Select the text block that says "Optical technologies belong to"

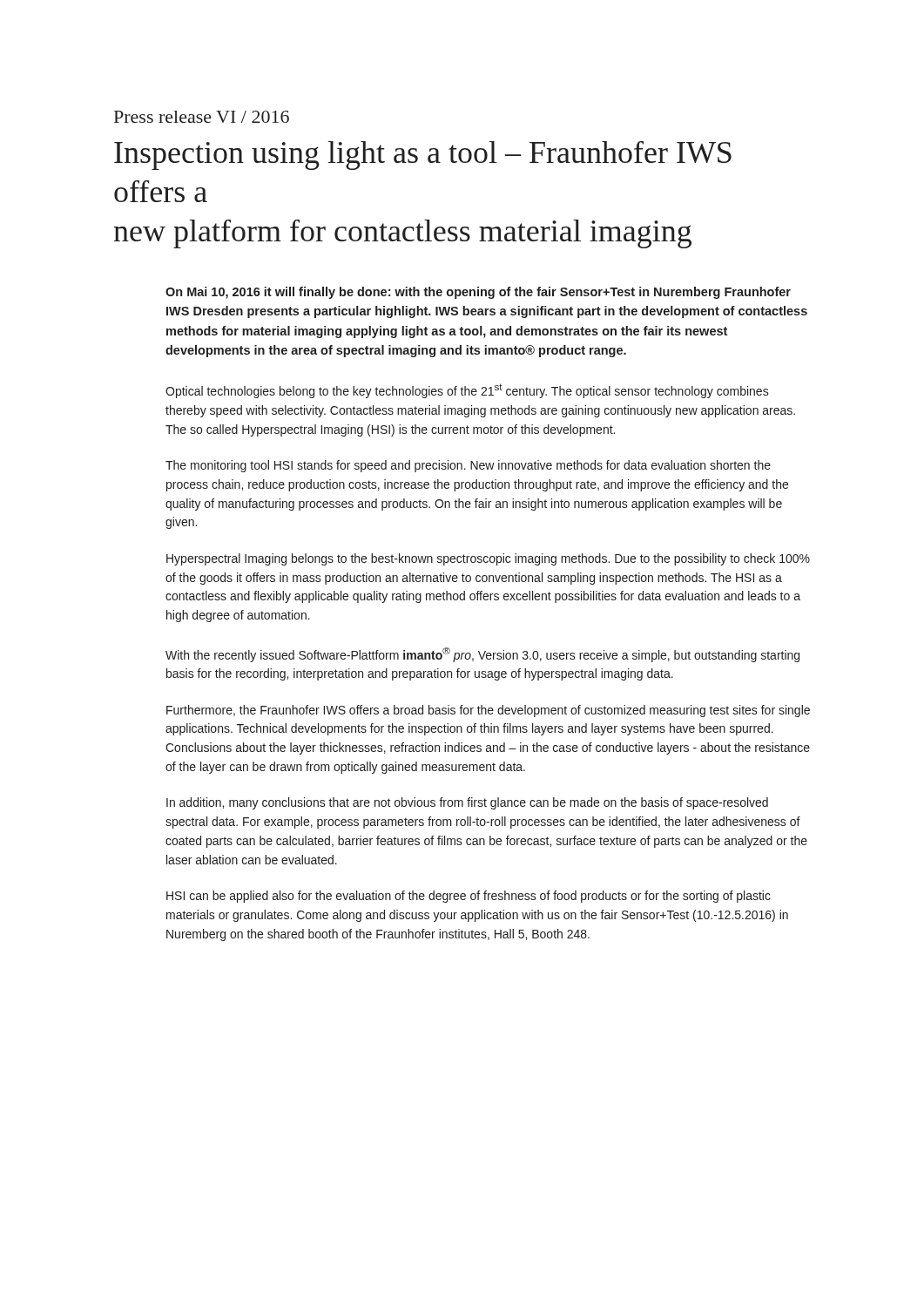pos(481,409)
